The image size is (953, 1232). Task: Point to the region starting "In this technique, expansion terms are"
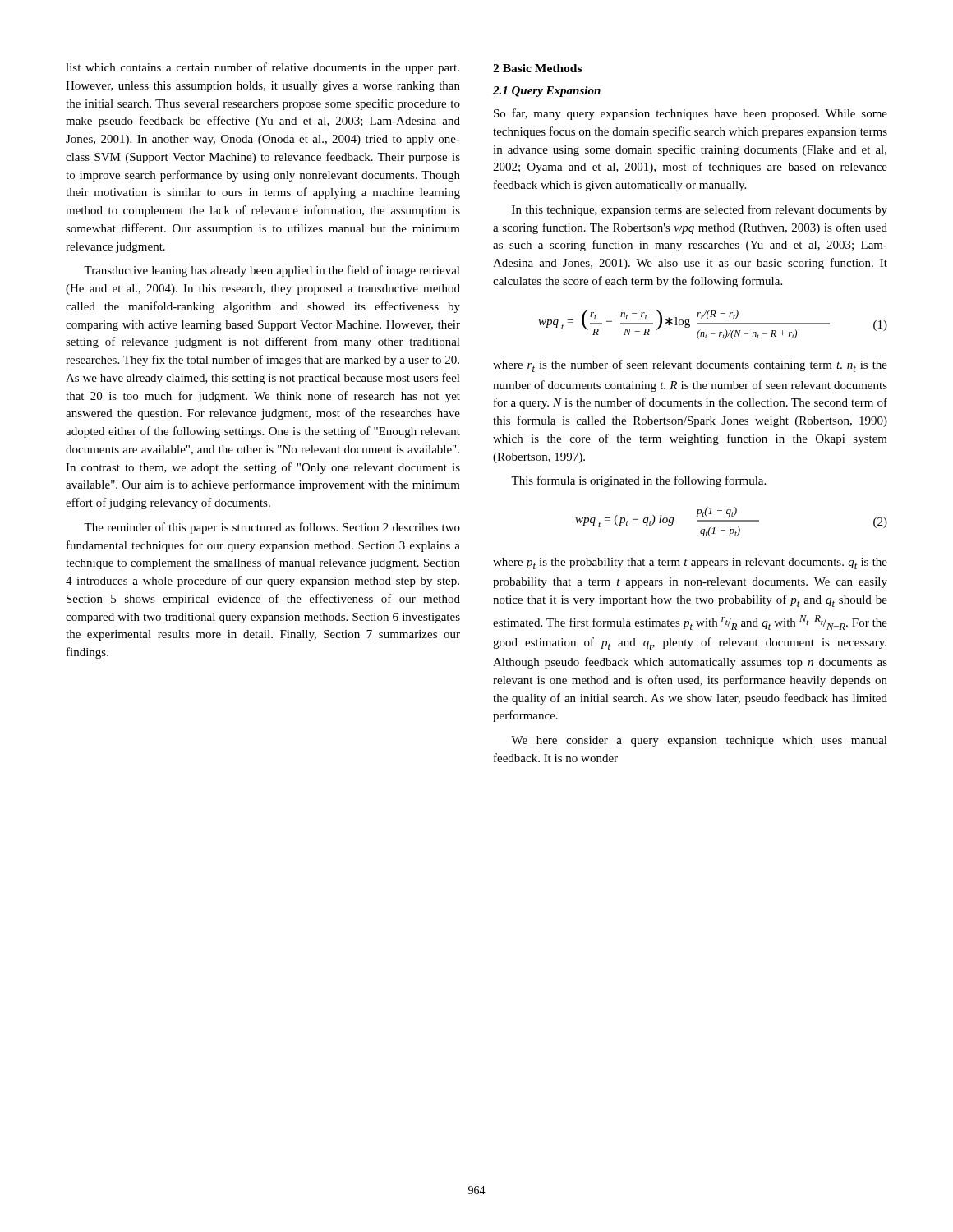point(690,246)
